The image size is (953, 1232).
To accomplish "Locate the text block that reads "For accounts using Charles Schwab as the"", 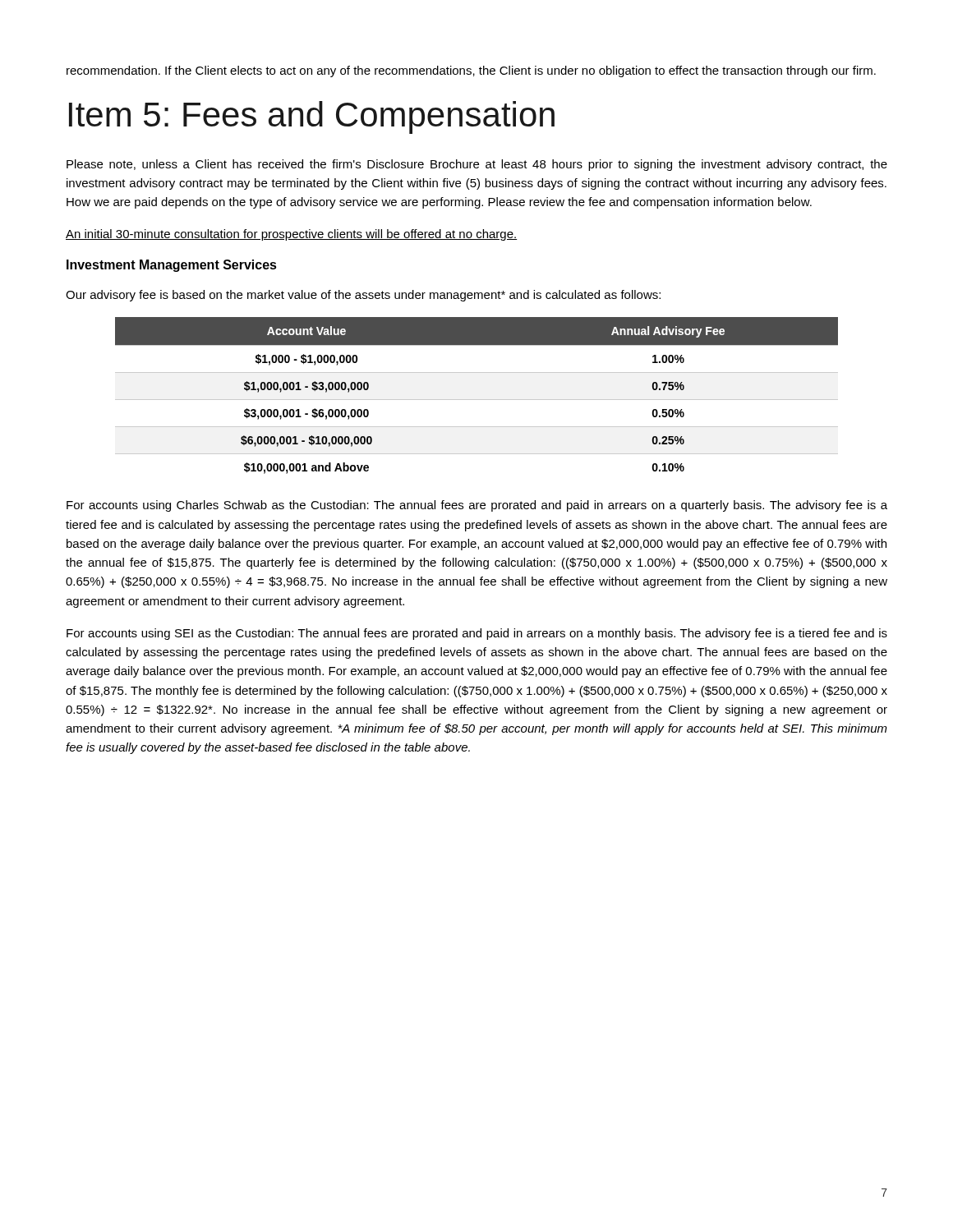I will click(476, 553).
